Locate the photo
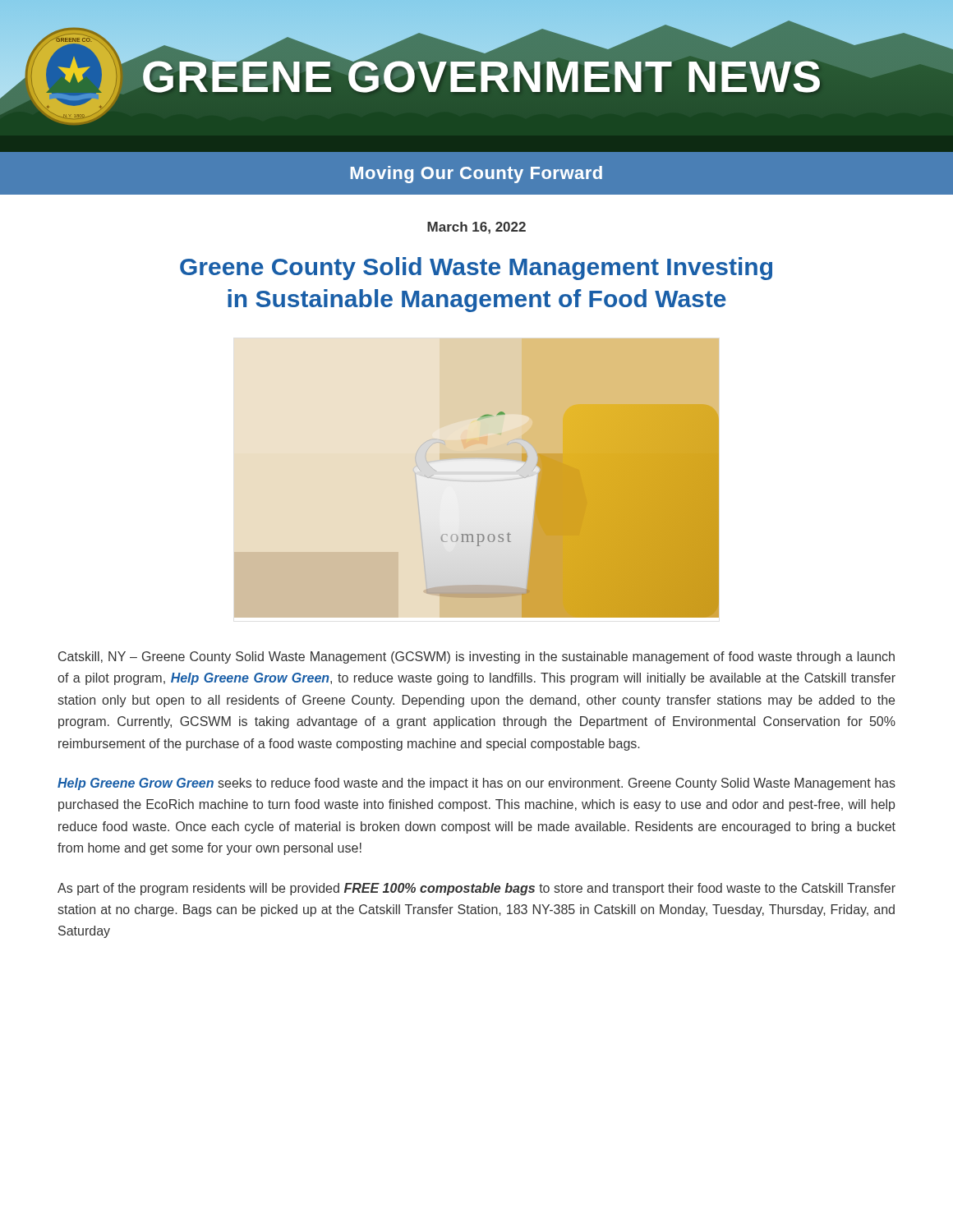The height and width of the screenshot is (1232, 953). click(x=476, y=480)
